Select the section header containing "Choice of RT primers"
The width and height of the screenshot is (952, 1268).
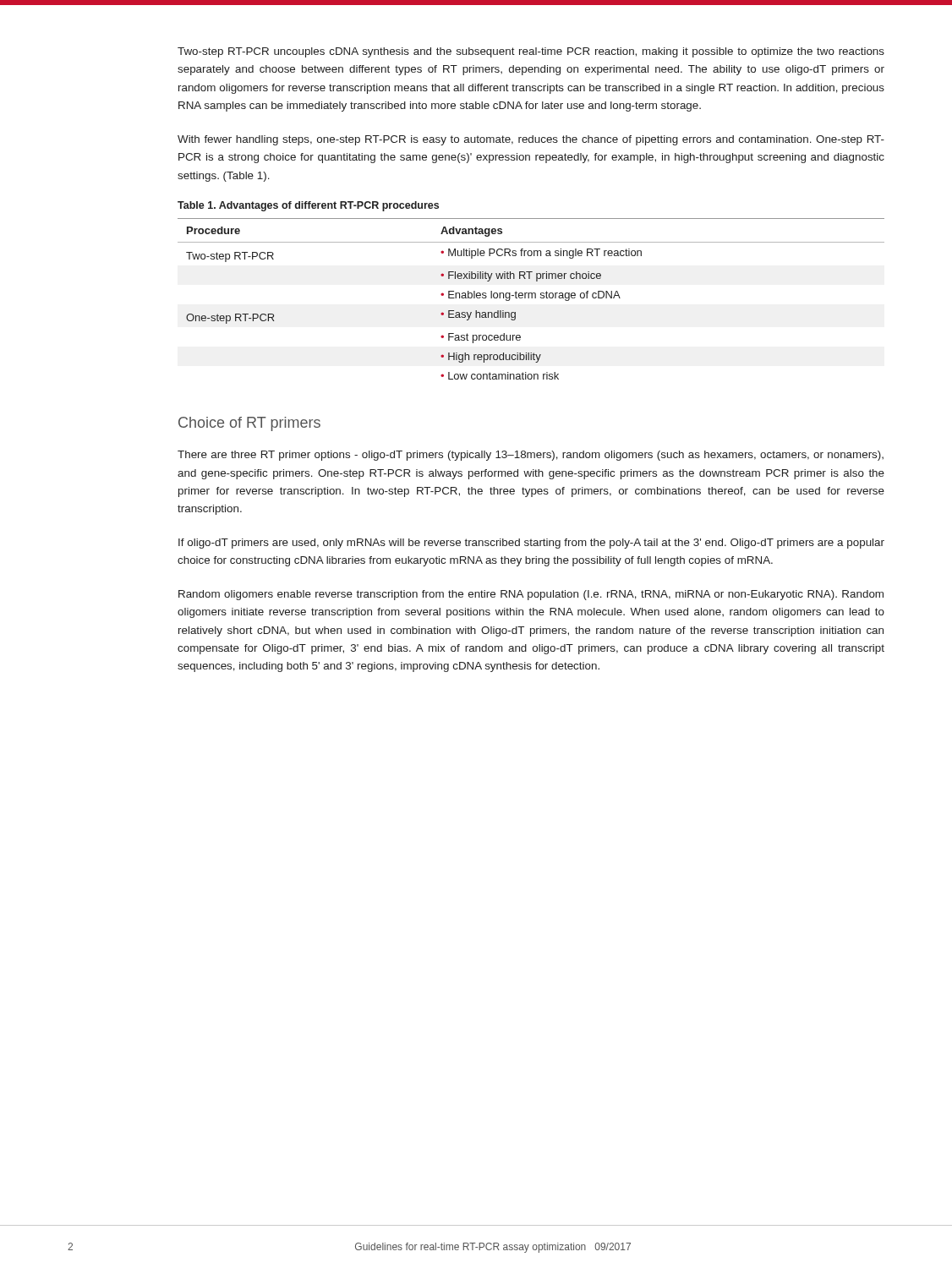coord(249,423)
